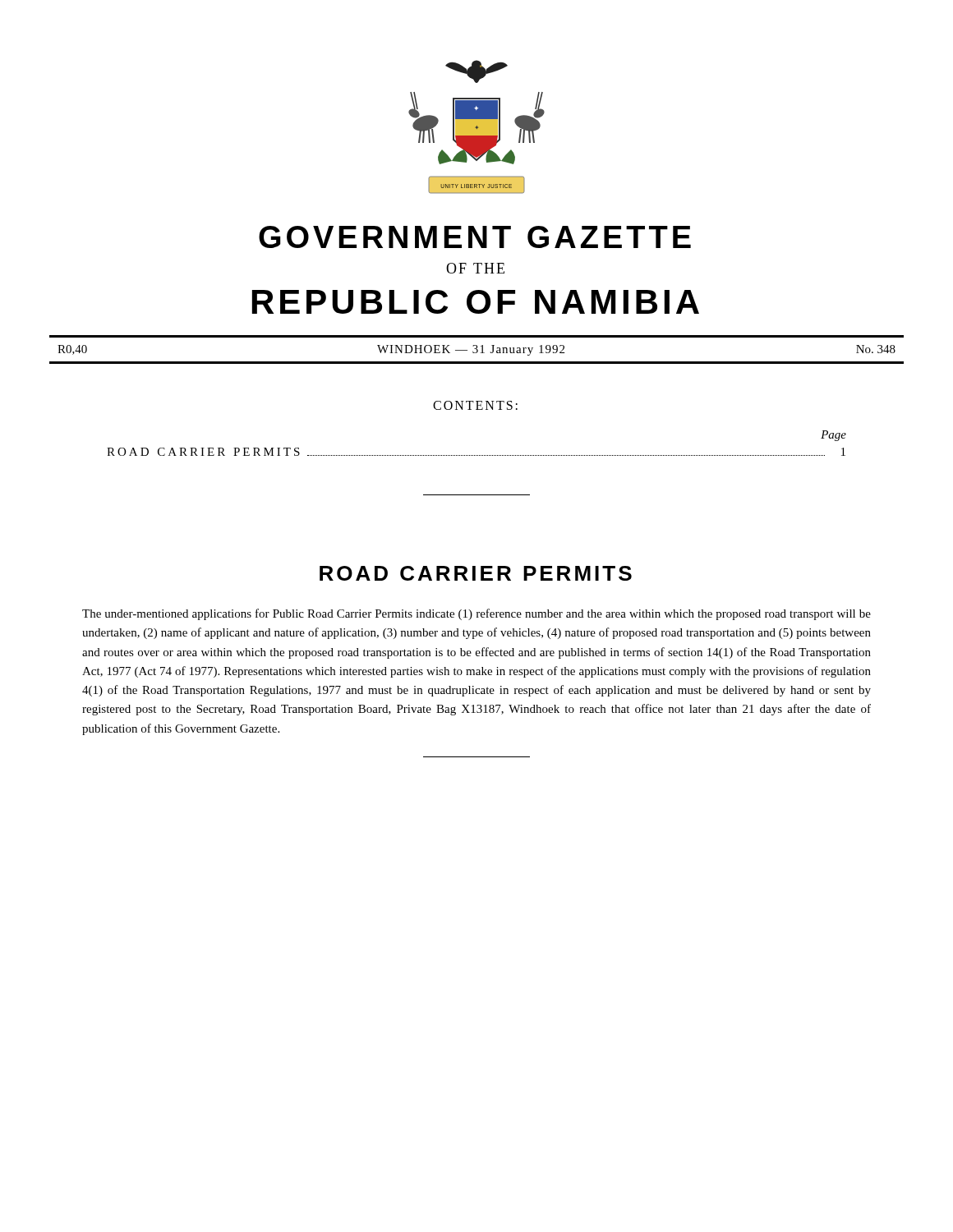
Task: Find the block starting "ROAD CARRIER PERMITS 1"
Action: pyautogui.click(x=476, y=452)
